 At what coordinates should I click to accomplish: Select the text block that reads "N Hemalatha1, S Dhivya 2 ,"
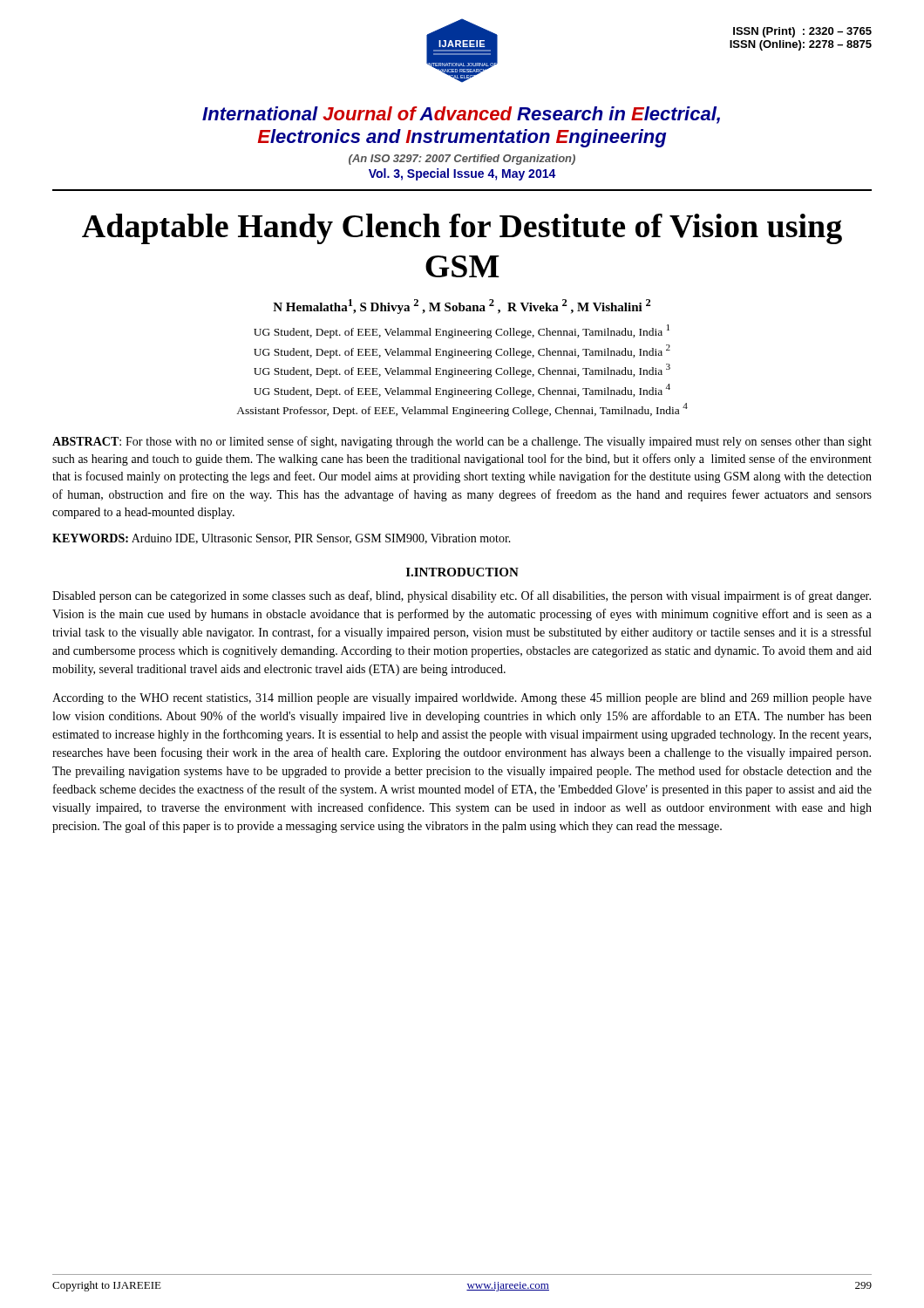[x=462, y=305]
